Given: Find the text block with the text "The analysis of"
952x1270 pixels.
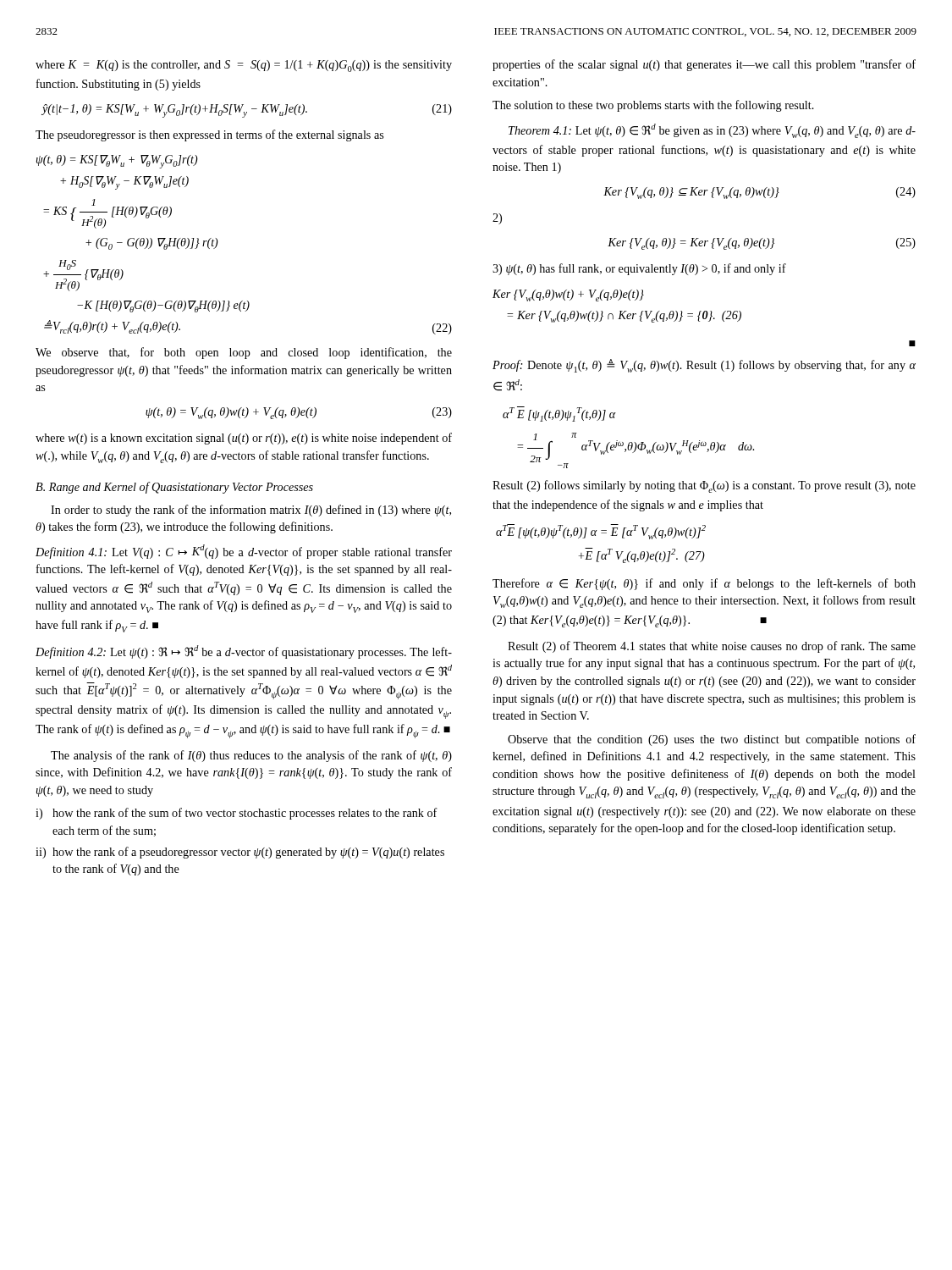Looking at the screenshot, I should click(244, 773).
